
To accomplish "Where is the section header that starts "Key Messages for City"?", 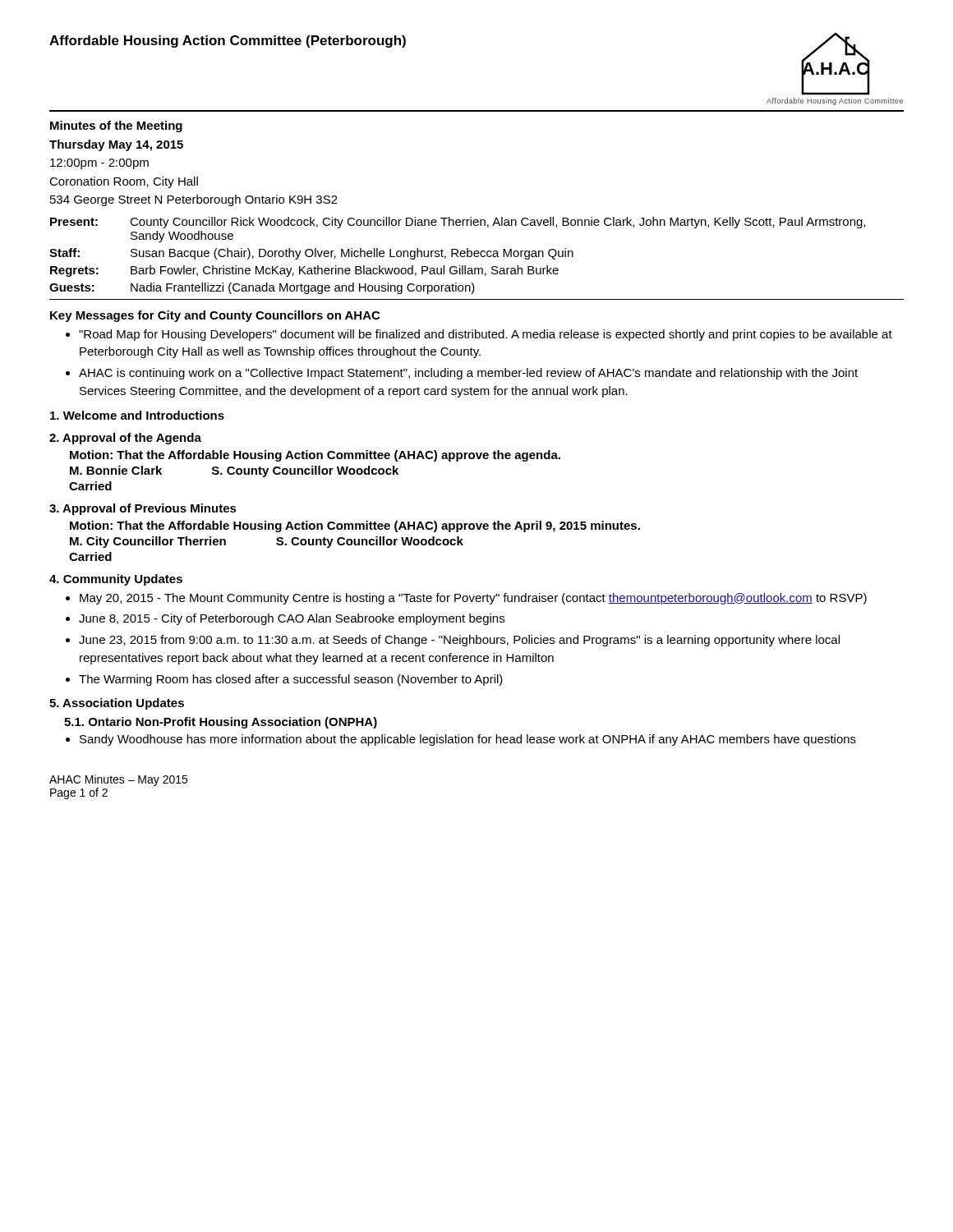I will (x=215, y=315).
